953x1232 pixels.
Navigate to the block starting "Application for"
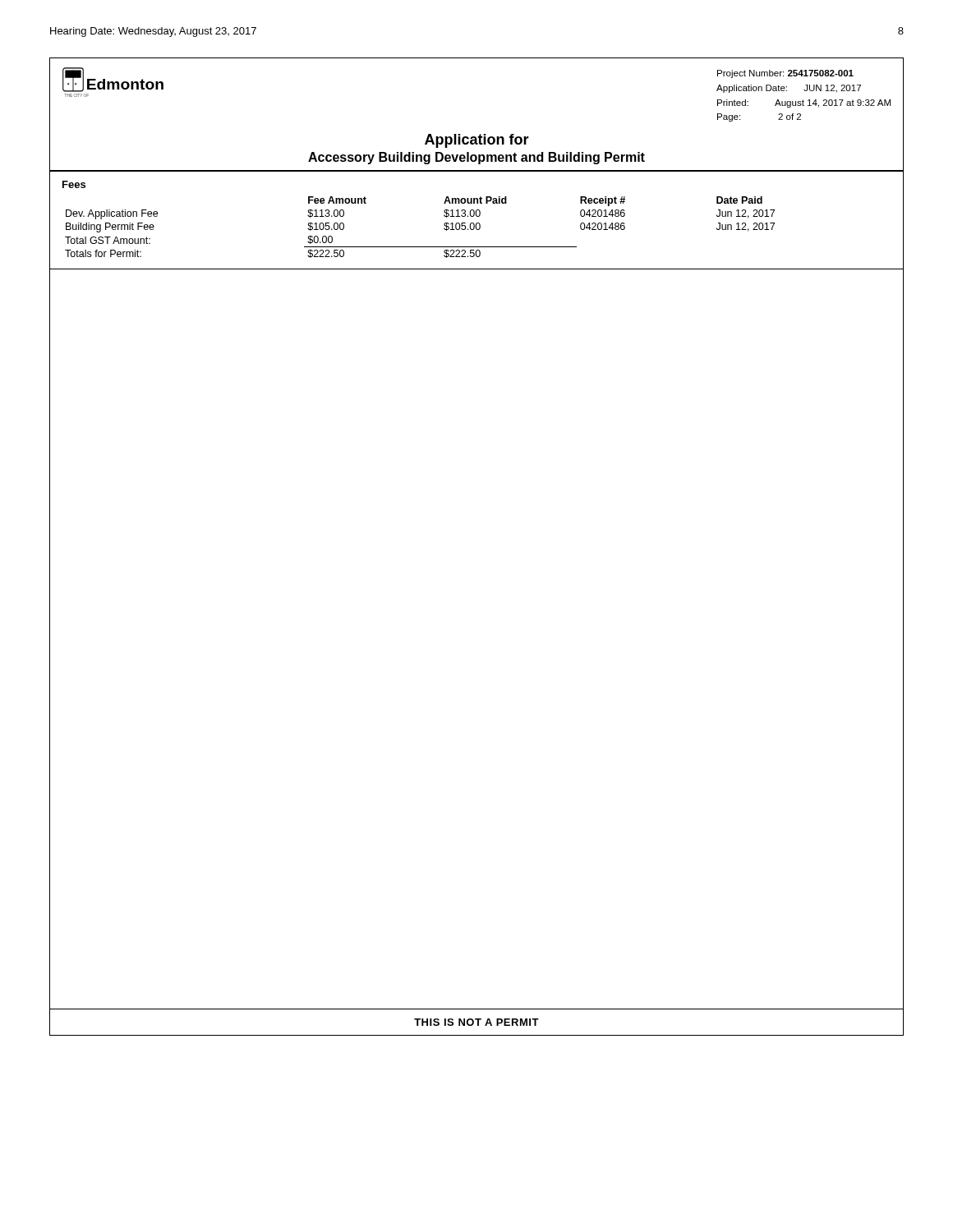[x=476, y=140]
